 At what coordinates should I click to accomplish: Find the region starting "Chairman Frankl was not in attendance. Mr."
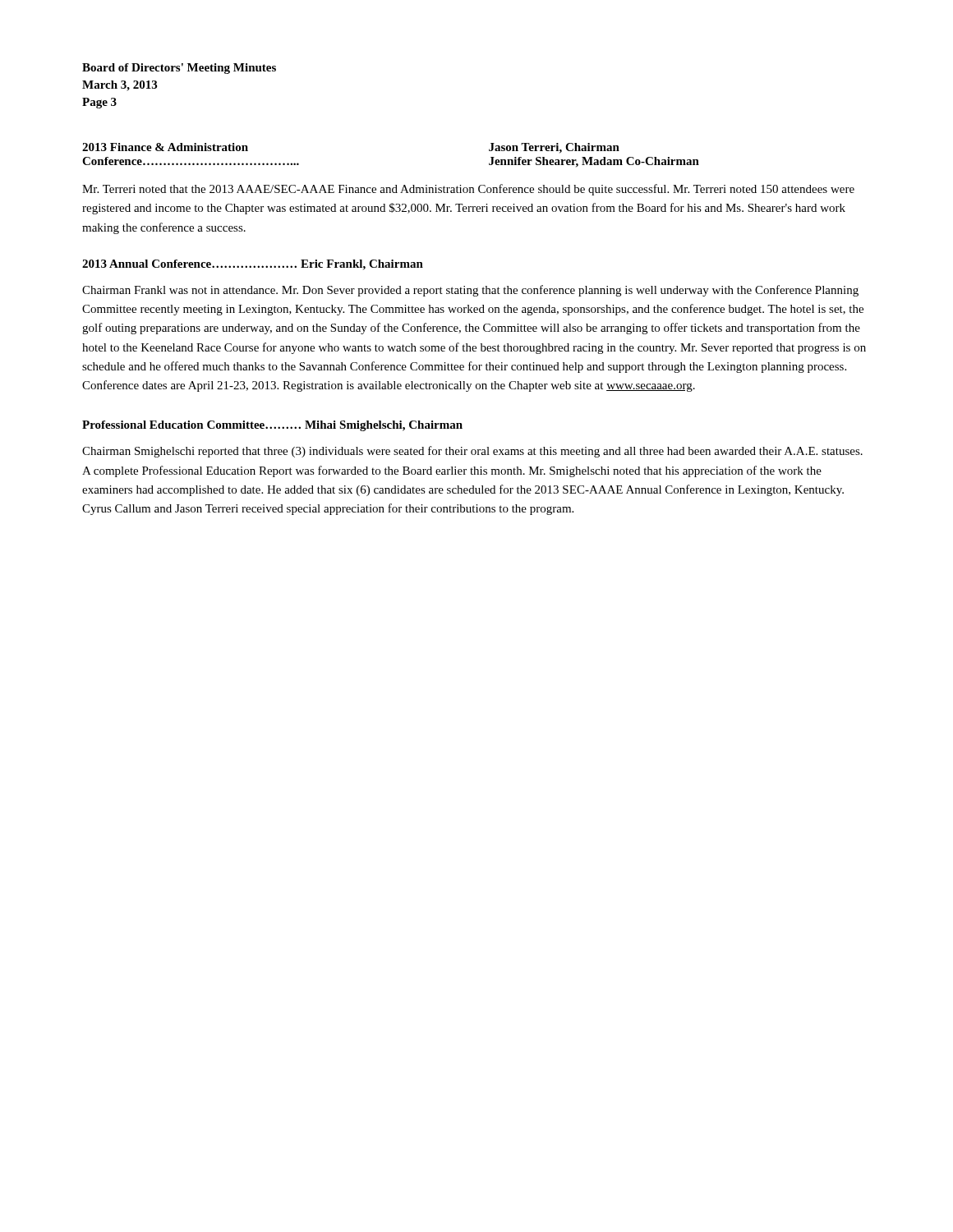coord(476,338)
